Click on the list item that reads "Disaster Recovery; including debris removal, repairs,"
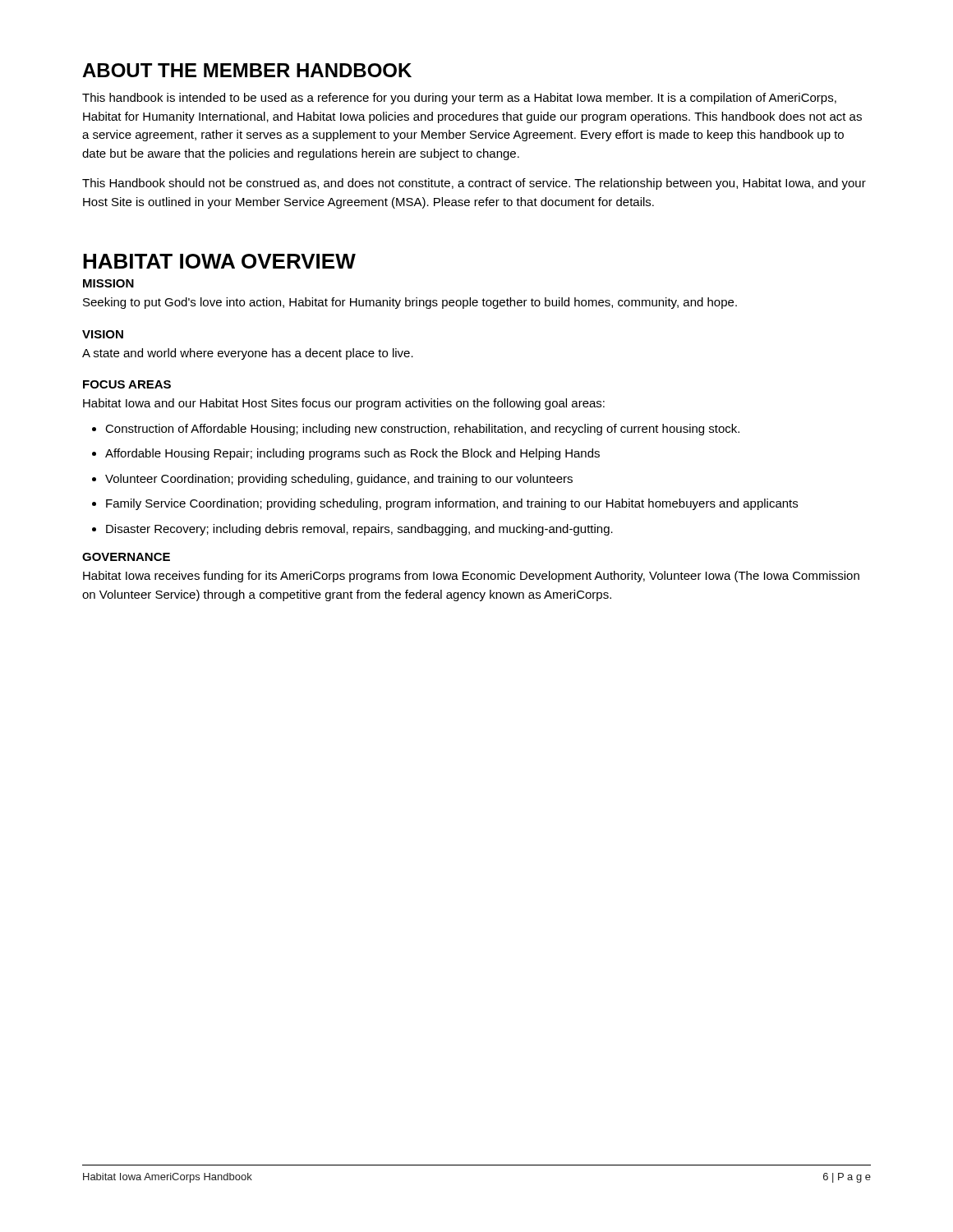The width and height of the screenshot is (953, 1232). point(359,528)
